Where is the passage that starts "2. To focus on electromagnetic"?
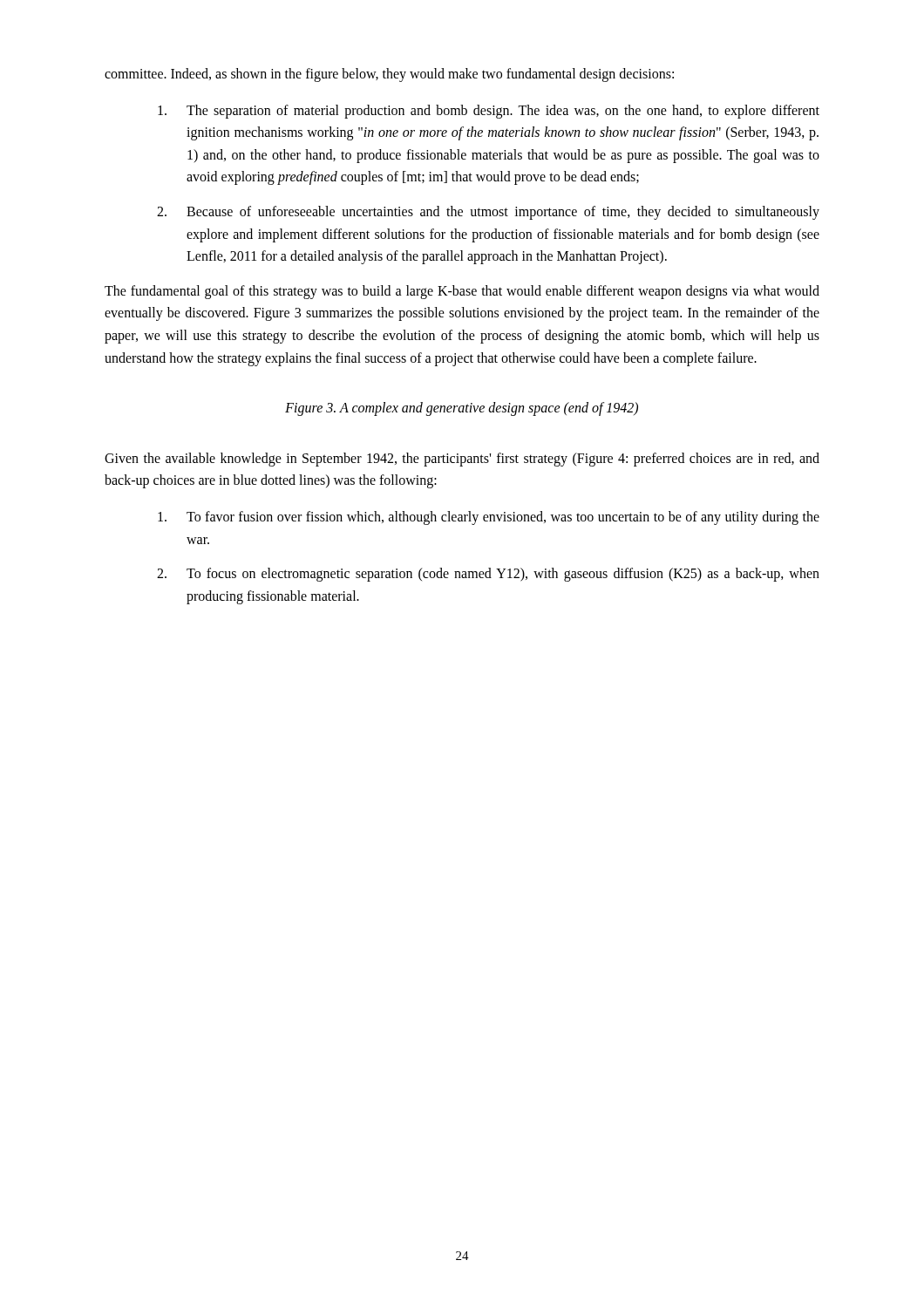This screenshot has height=1308, width=924. click(488, 585)
